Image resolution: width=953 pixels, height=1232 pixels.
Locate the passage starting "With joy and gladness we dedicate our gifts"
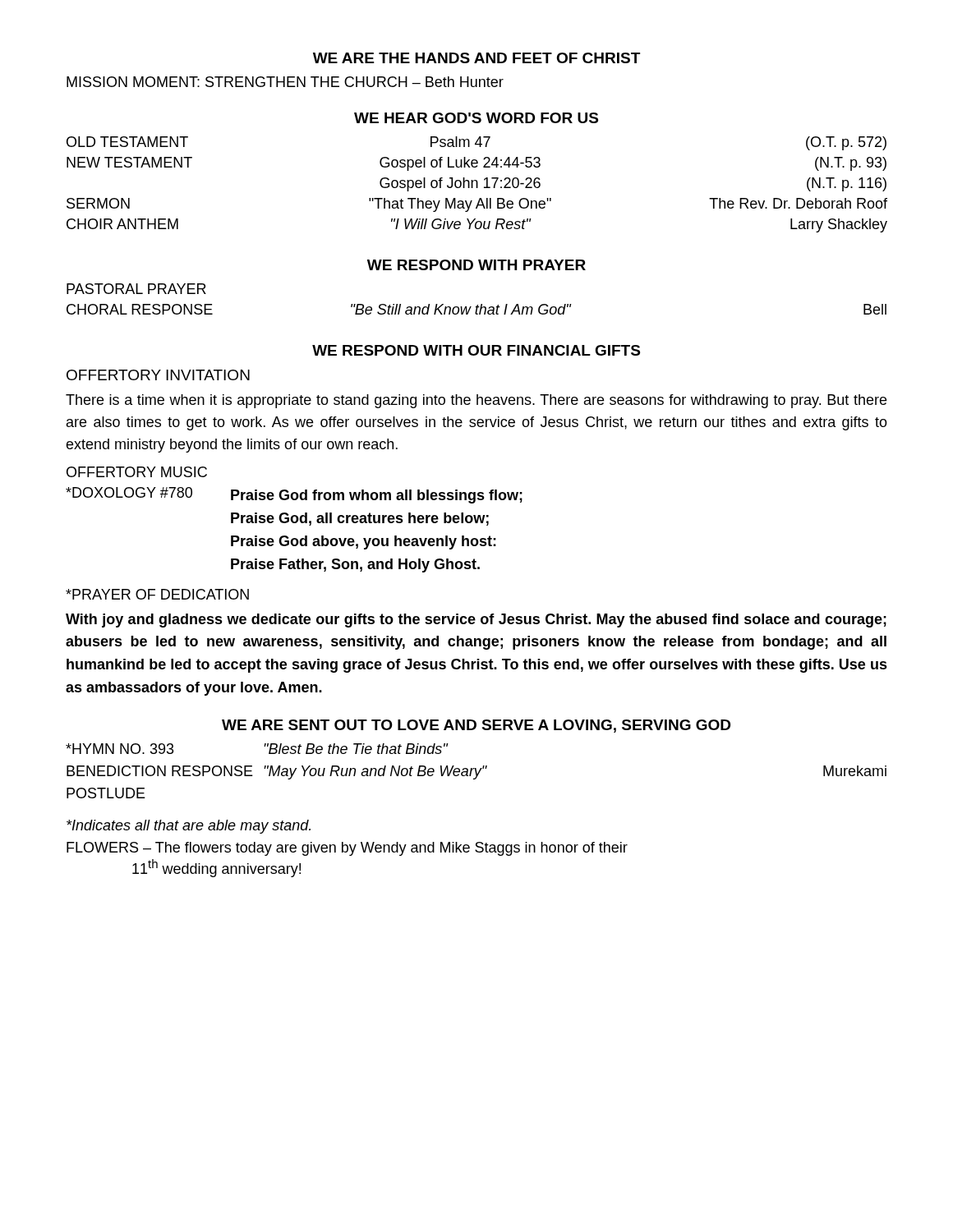476,653
